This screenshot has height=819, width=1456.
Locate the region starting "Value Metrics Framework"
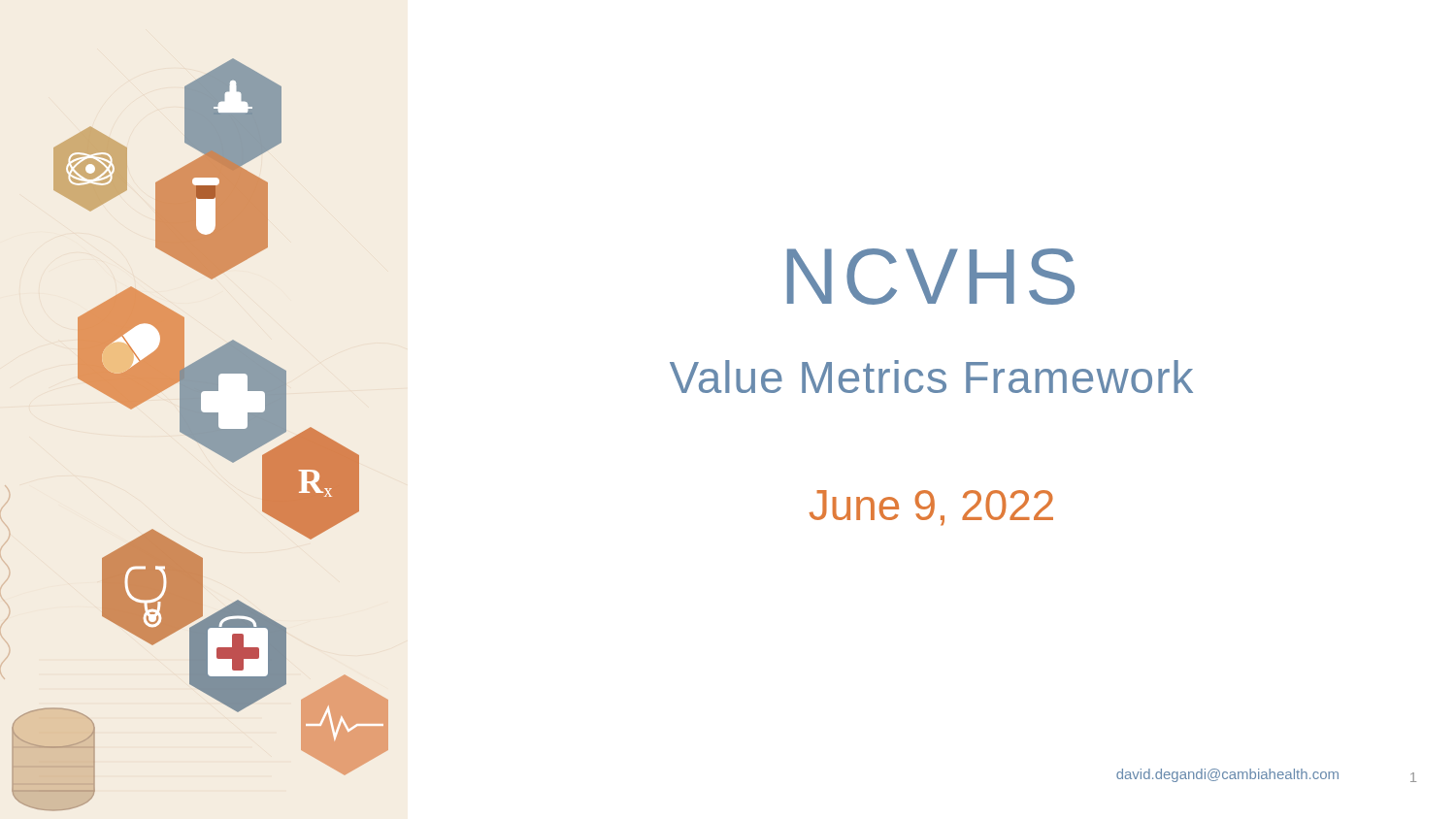point(932,377)
